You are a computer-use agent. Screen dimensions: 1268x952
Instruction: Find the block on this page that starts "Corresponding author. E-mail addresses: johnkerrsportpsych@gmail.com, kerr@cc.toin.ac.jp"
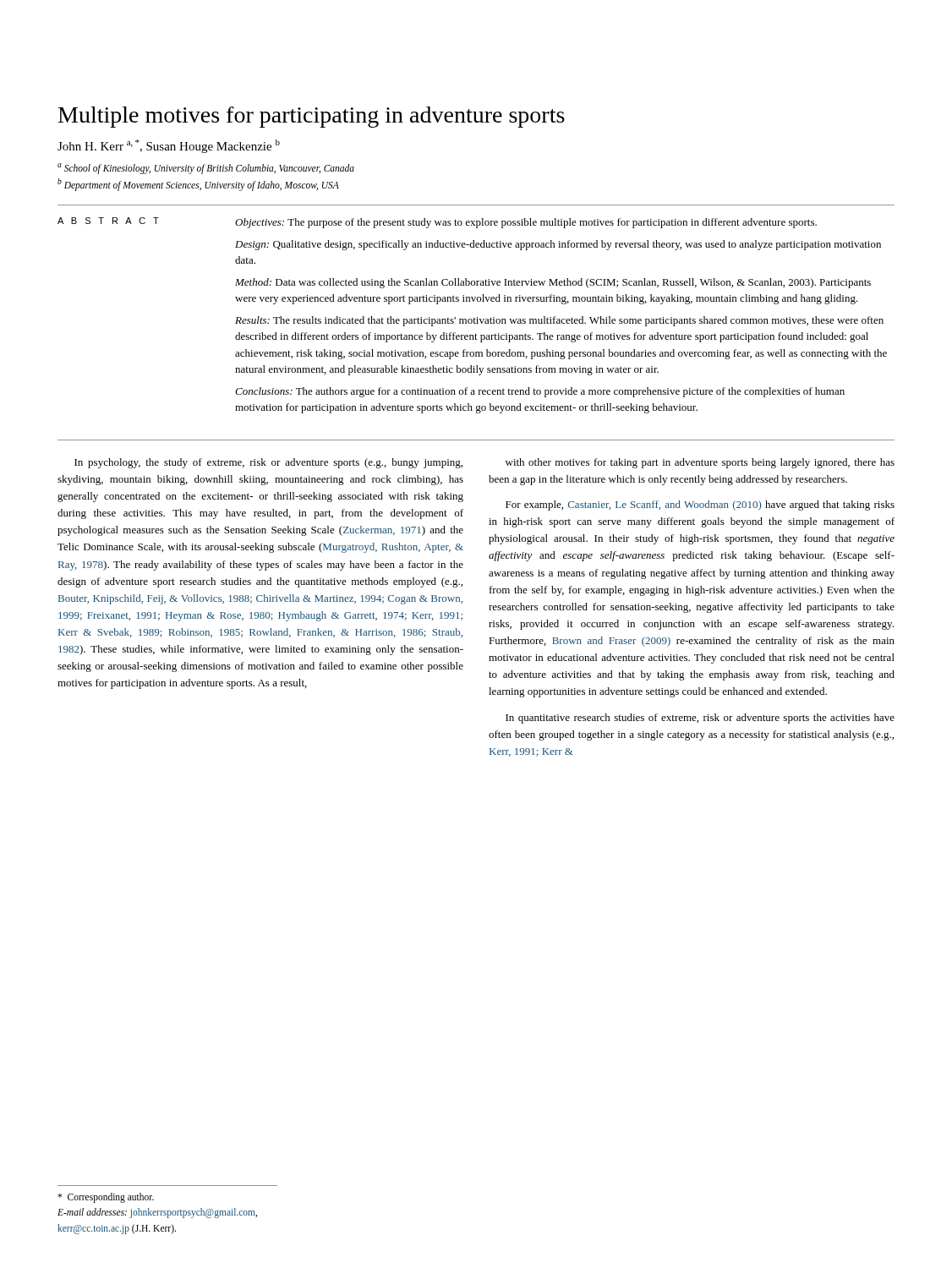pos(167,1213)
